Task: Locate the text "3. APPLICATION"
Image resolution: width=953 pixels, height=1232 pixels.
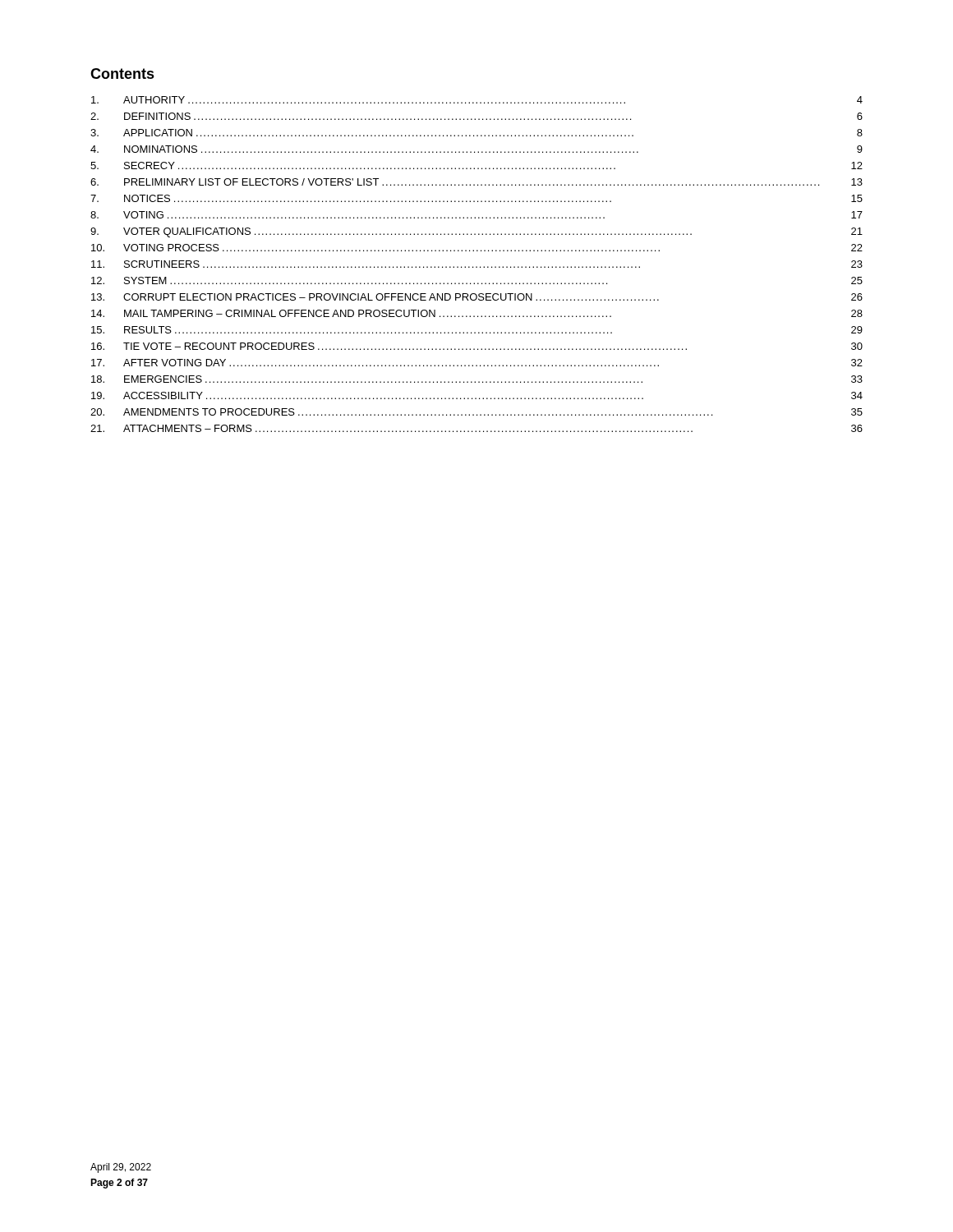Action: [x=476, y=132]
